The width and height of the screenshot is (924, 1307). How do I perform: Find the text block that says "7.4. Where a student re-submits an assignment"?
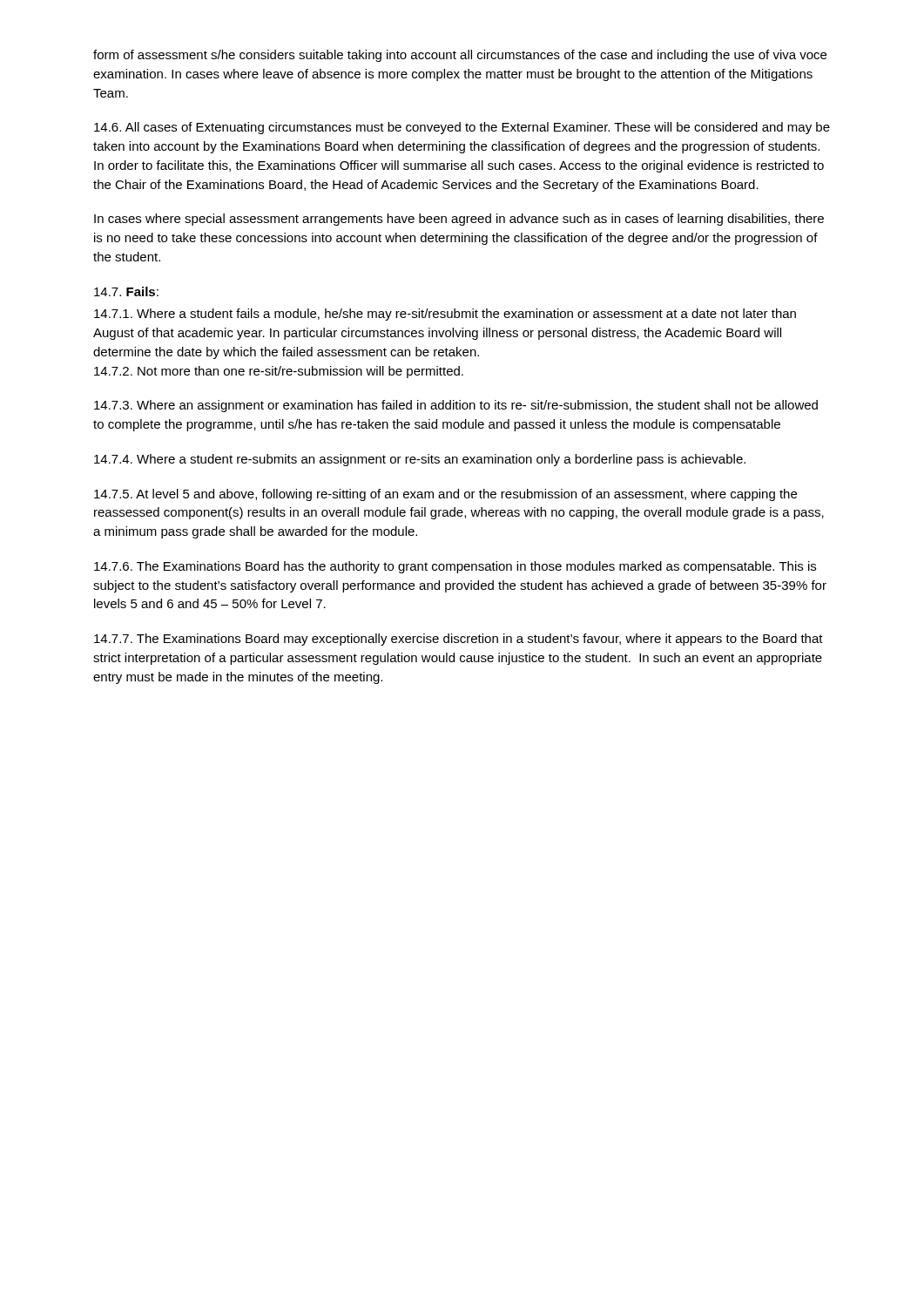420,459
